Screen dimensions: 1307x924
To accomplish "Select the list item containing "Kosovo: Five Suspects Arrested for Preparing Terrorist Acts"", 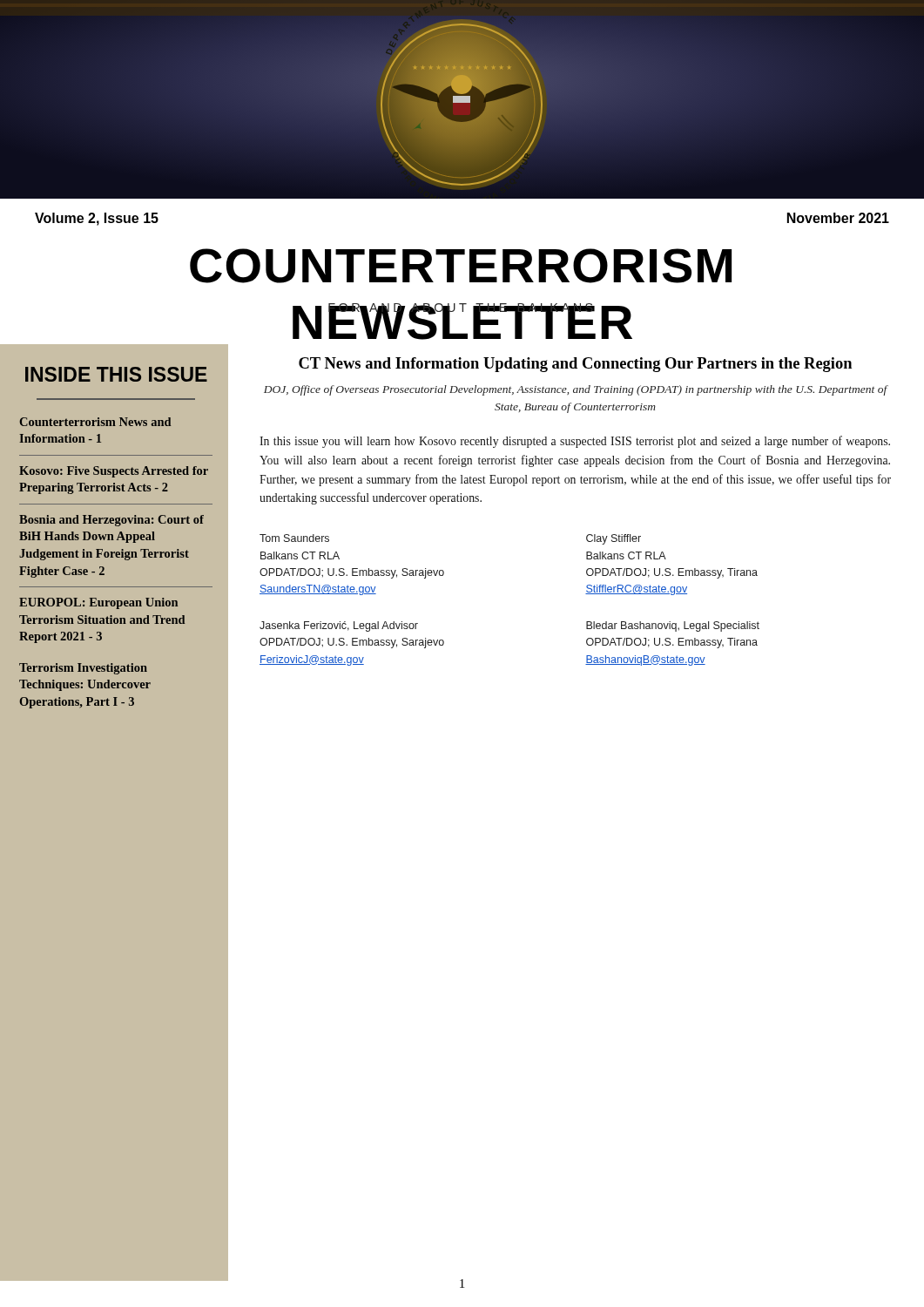I will (x=114, y=479).
